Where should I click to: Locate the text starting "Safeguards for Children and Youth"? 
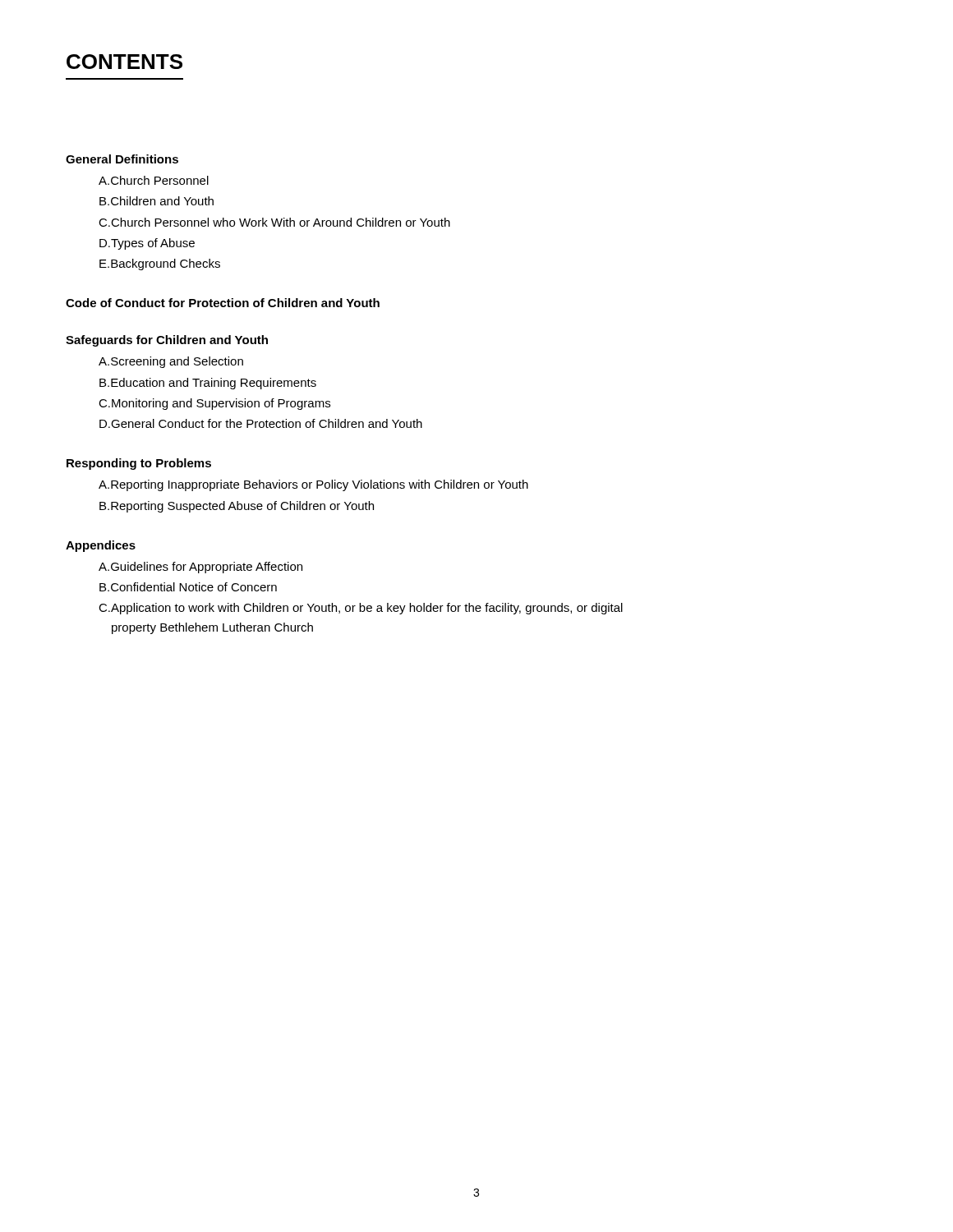pos(167,340)
